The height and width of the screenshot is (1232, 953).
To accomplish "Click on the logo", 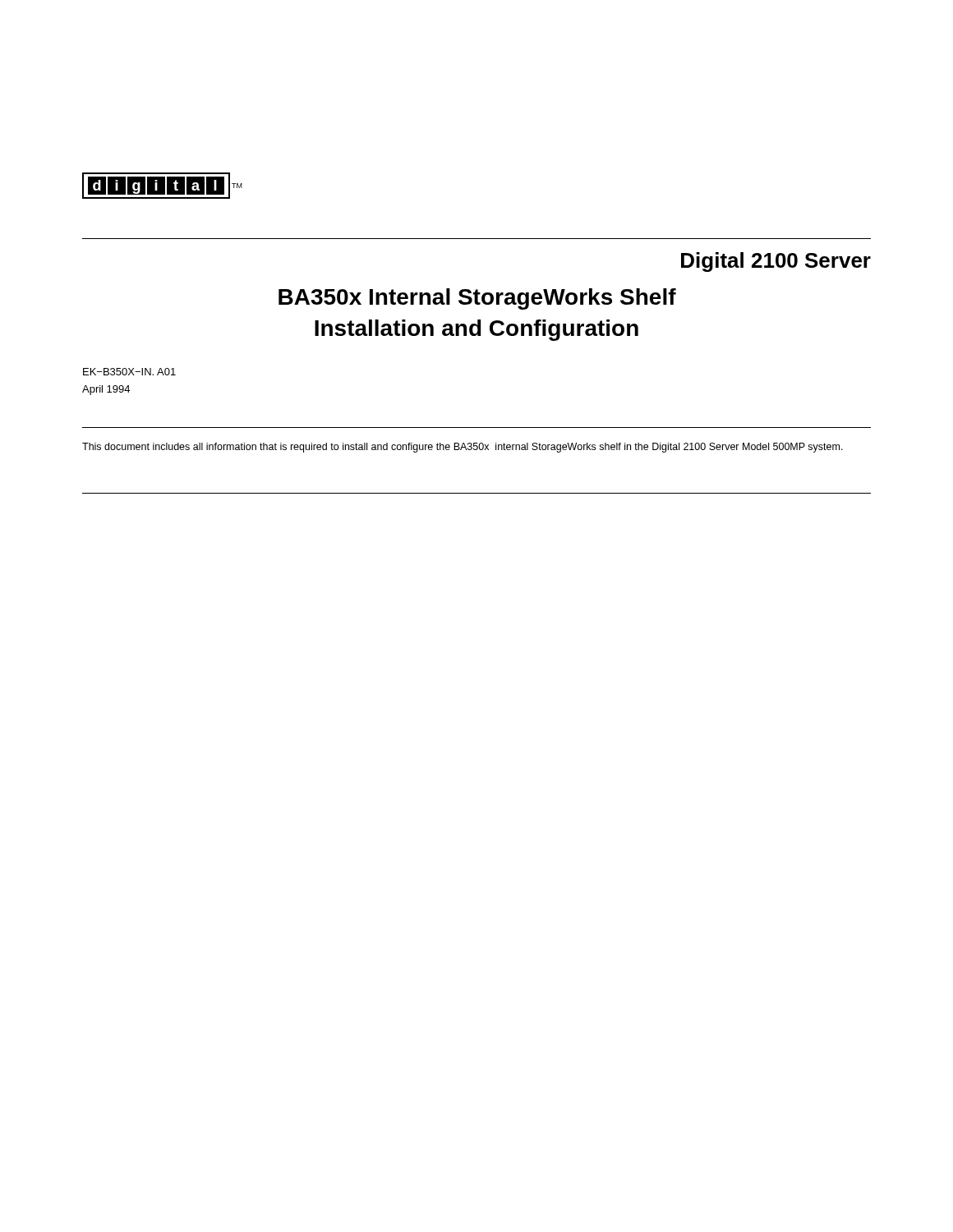I will point(162,186).
